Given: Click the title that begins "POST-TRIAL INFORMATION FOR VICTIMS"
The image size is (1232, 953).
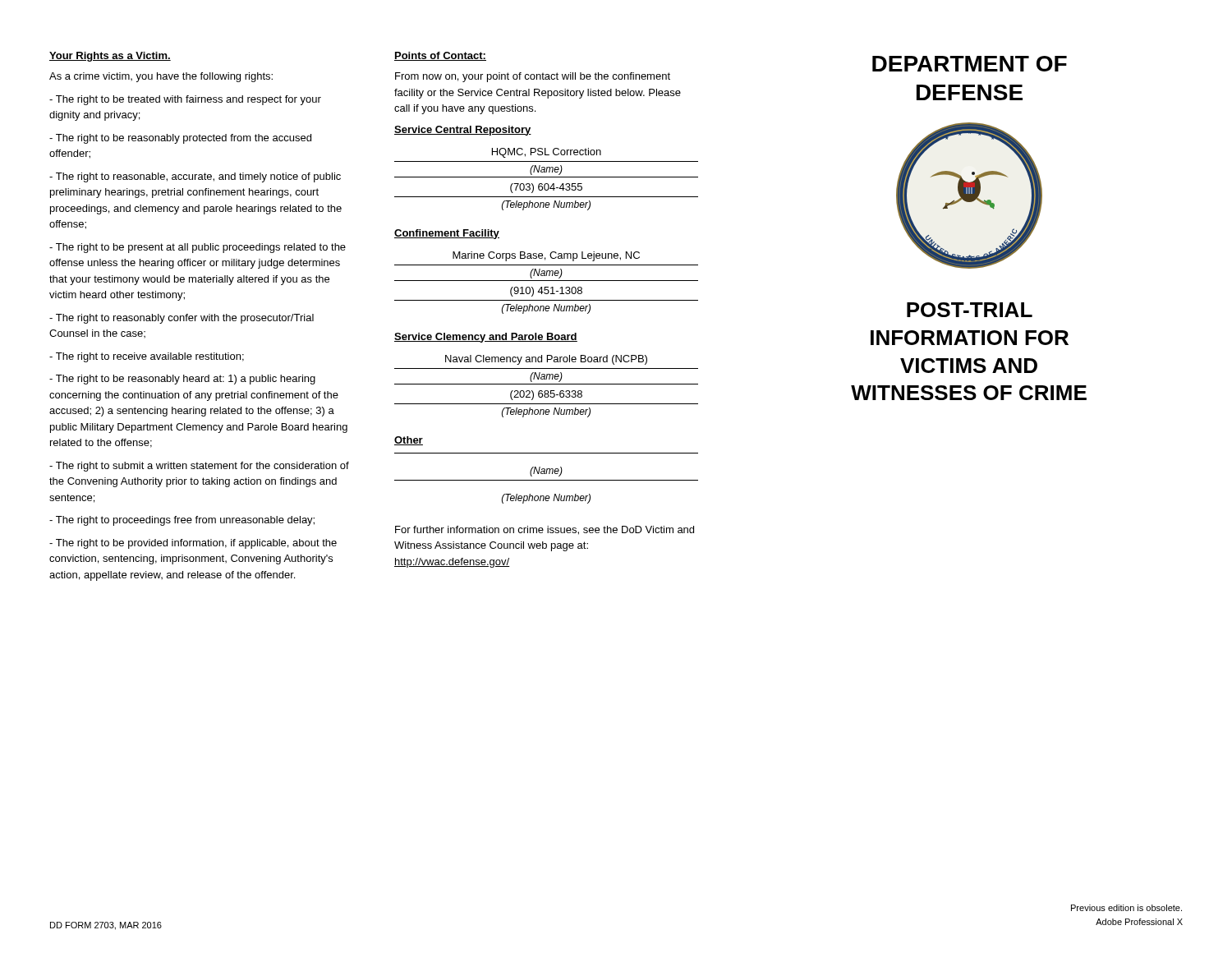Looking at the screenshot, I should [x=969, y=351].
